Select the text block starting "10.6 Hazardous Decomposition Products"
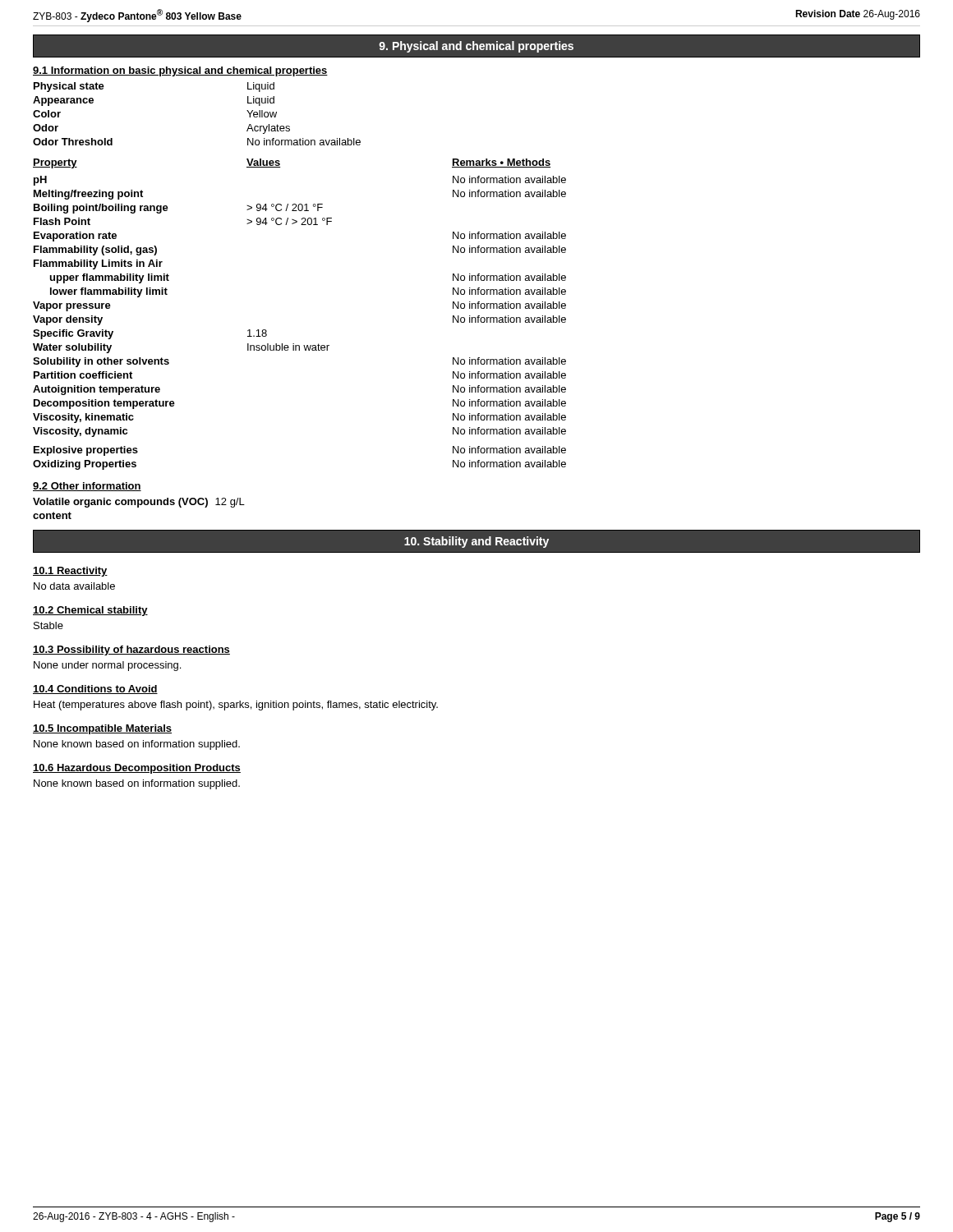Viewport: 953px width, 1232px height. click(x=137, y=768)
